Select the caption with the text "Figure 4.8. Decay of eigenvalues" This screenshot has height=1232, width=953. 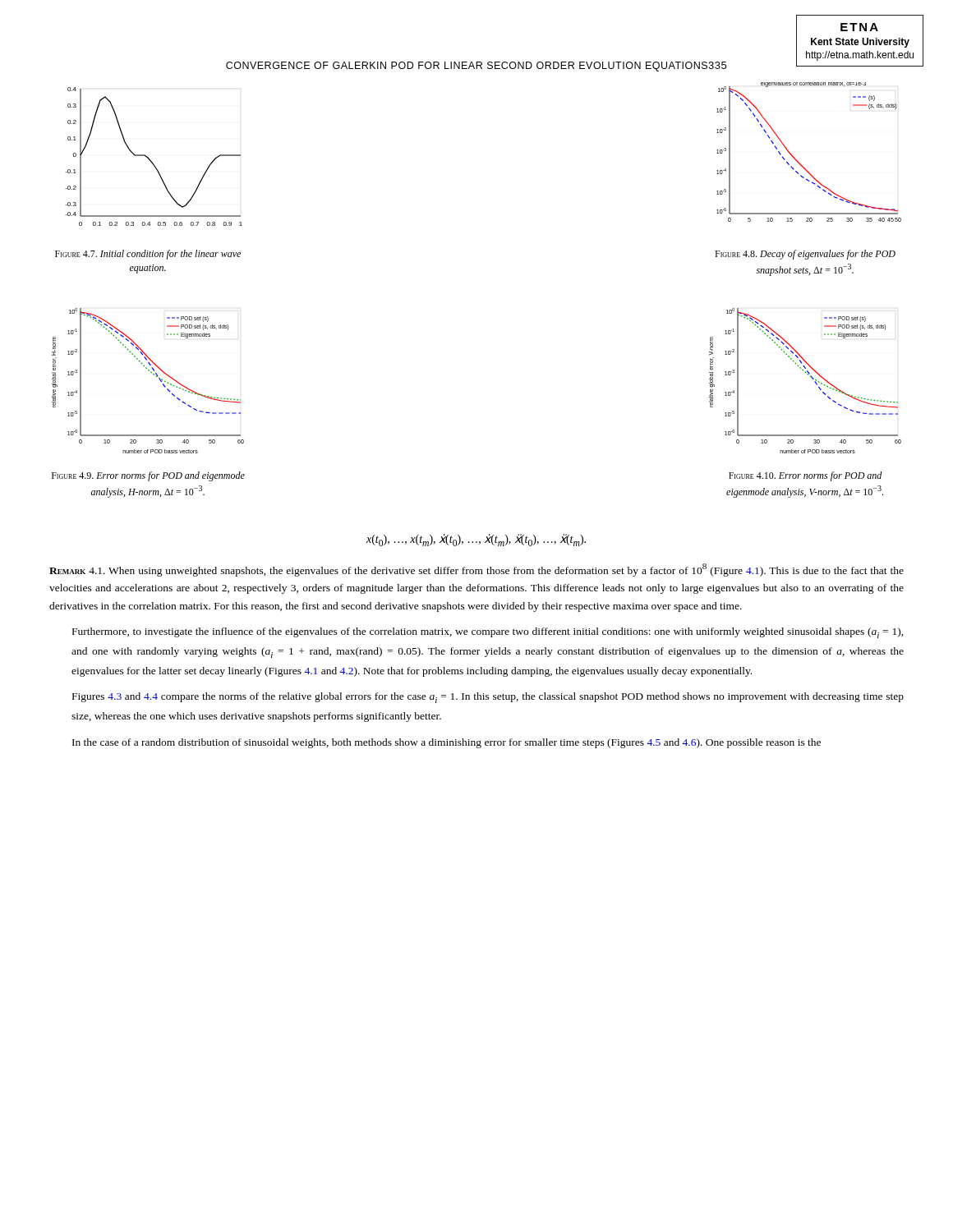(x=805, y=262)
